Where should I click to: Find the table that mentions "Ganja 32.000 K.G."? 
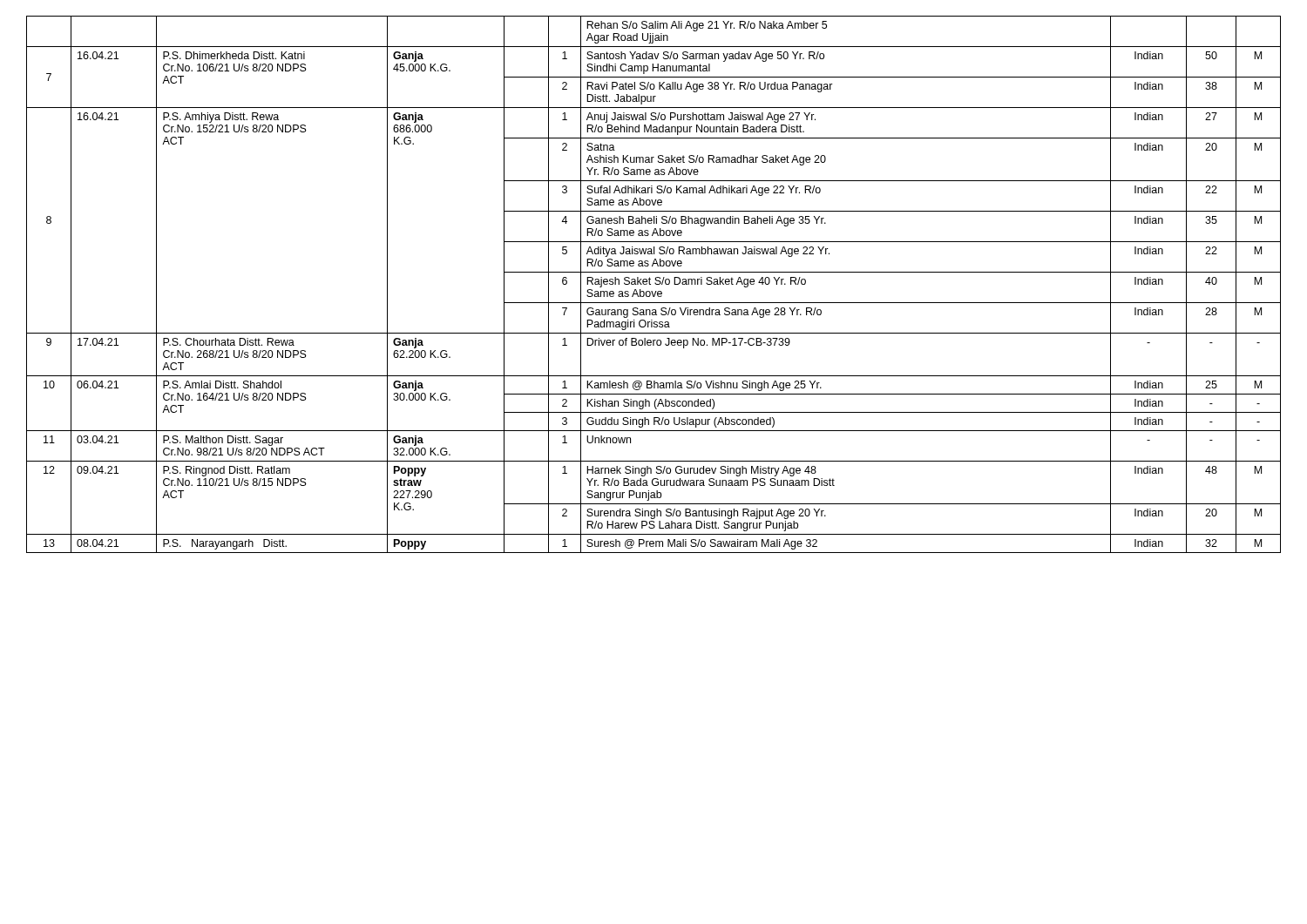pos(654,462)
